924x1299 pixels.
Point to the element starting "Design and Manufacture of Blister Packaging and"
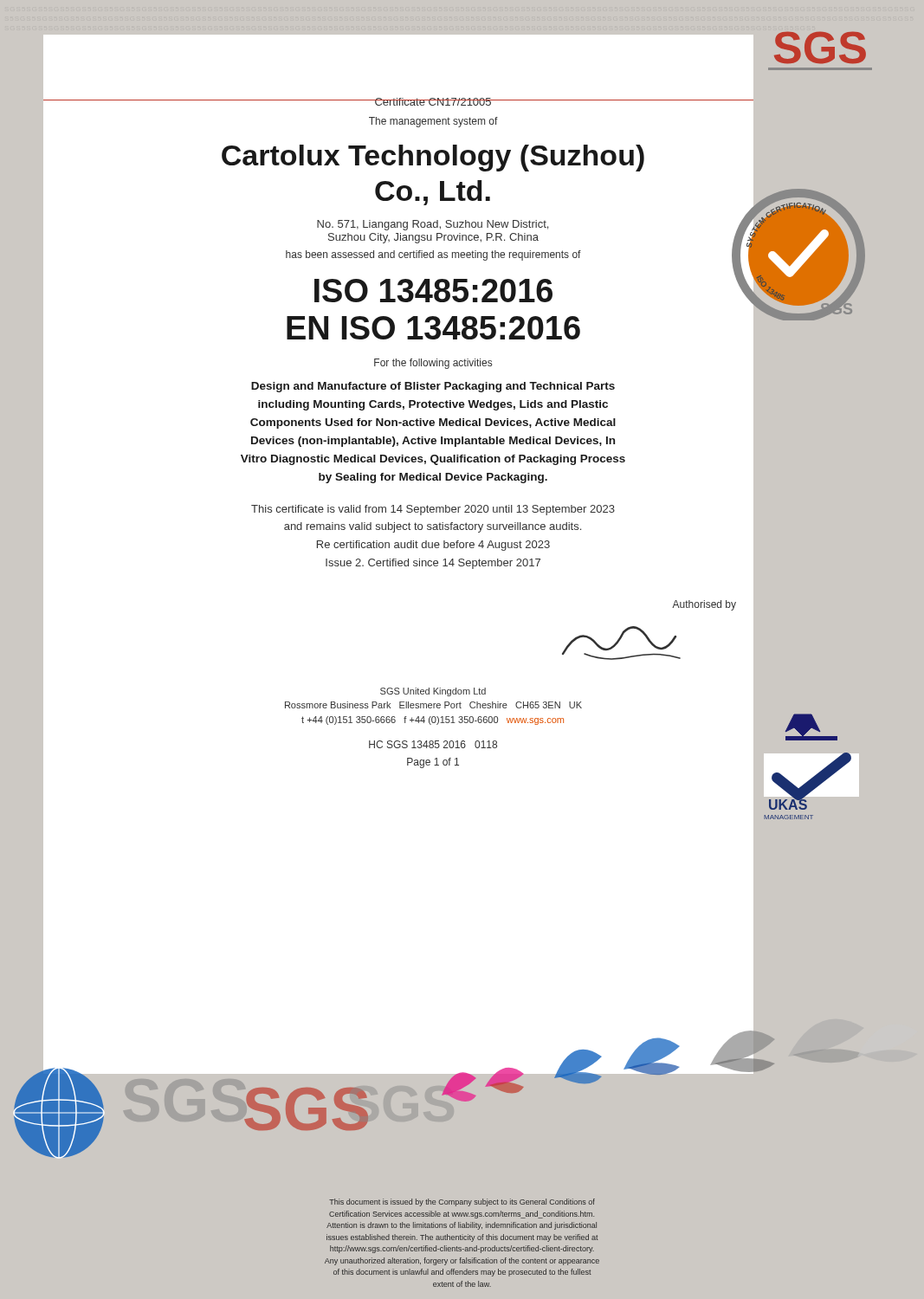[x=433, y=431]
